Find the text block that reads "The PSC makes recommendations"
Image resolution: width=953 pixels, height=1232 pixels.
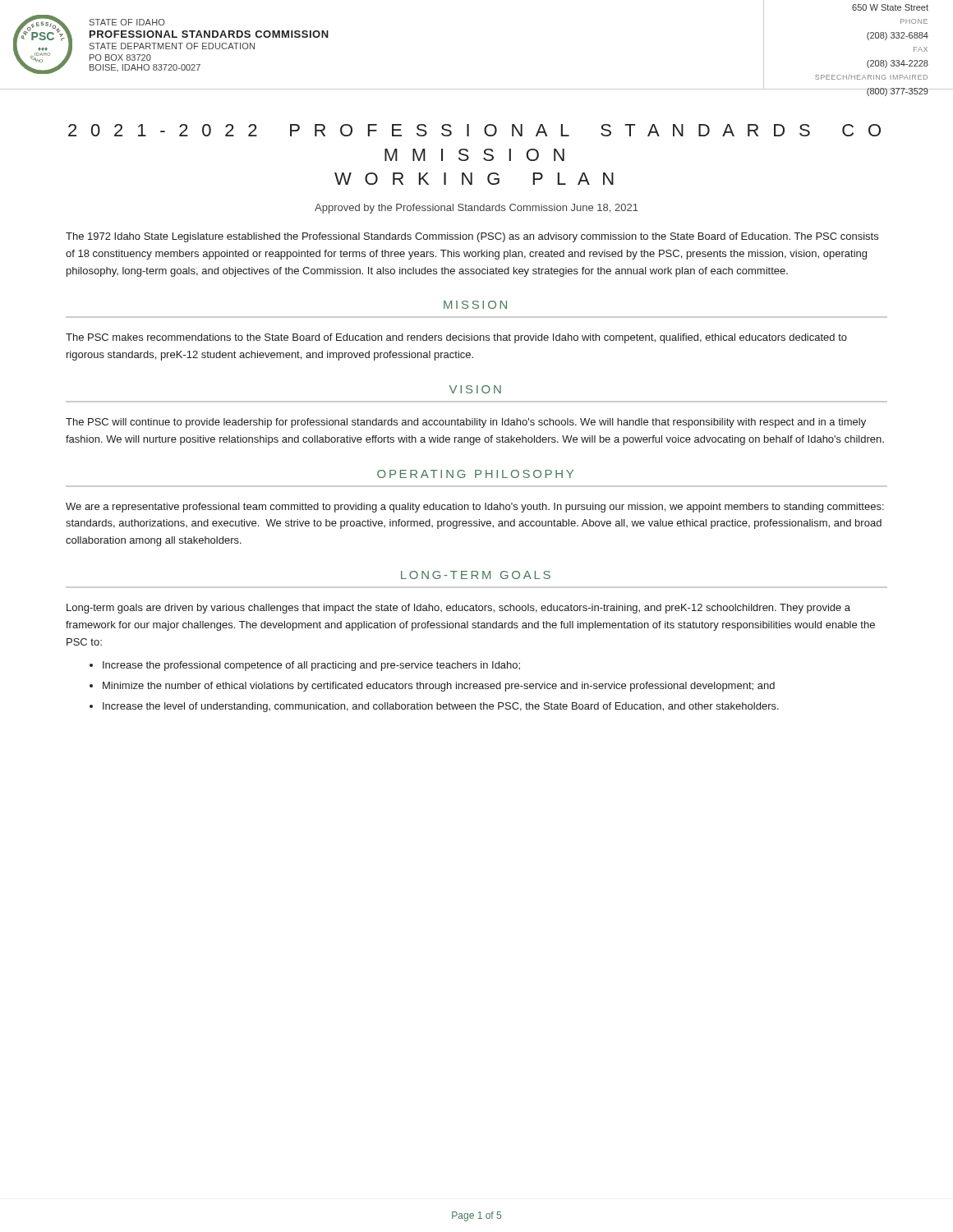point(456,346)
